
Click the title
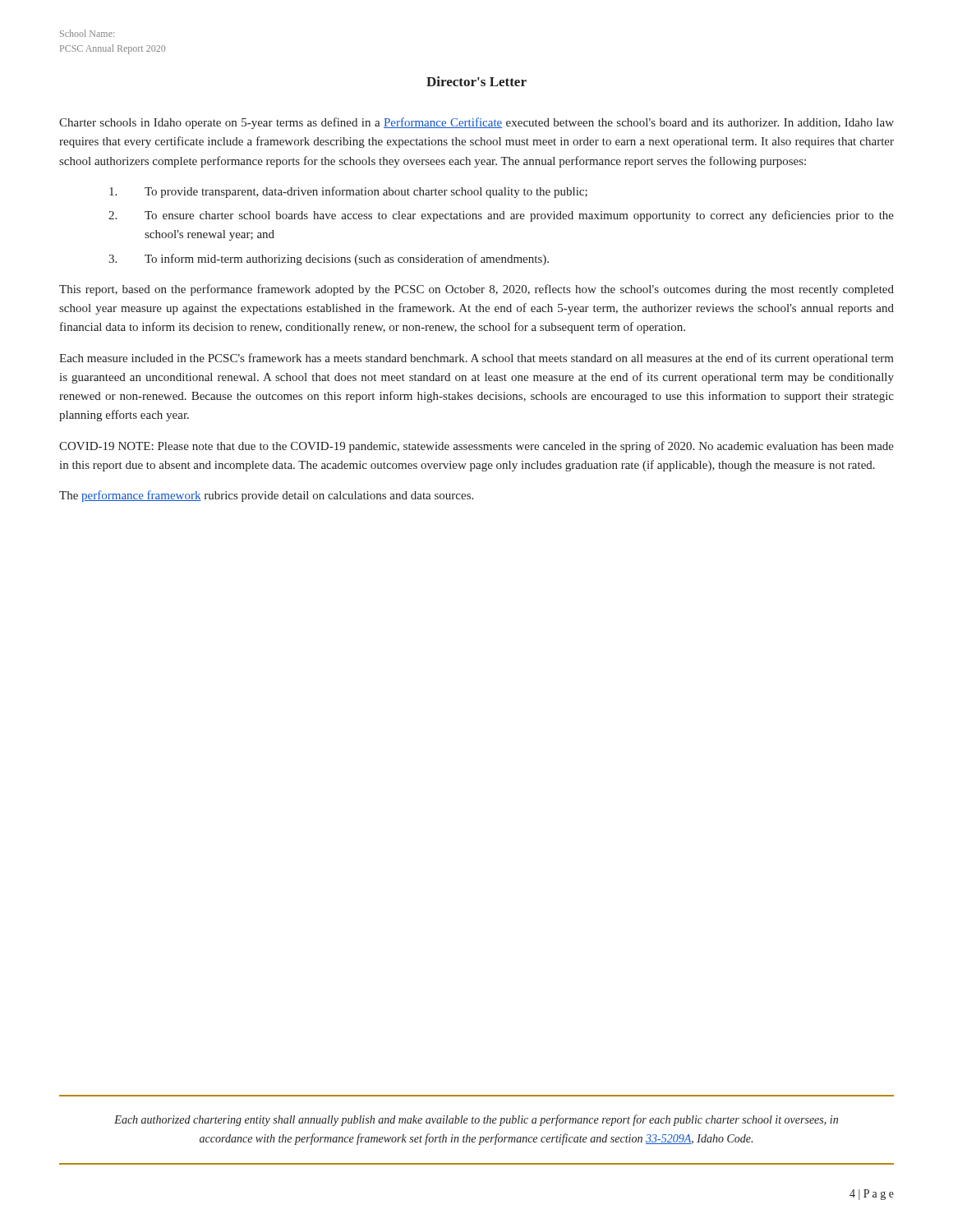click(476, 82)
